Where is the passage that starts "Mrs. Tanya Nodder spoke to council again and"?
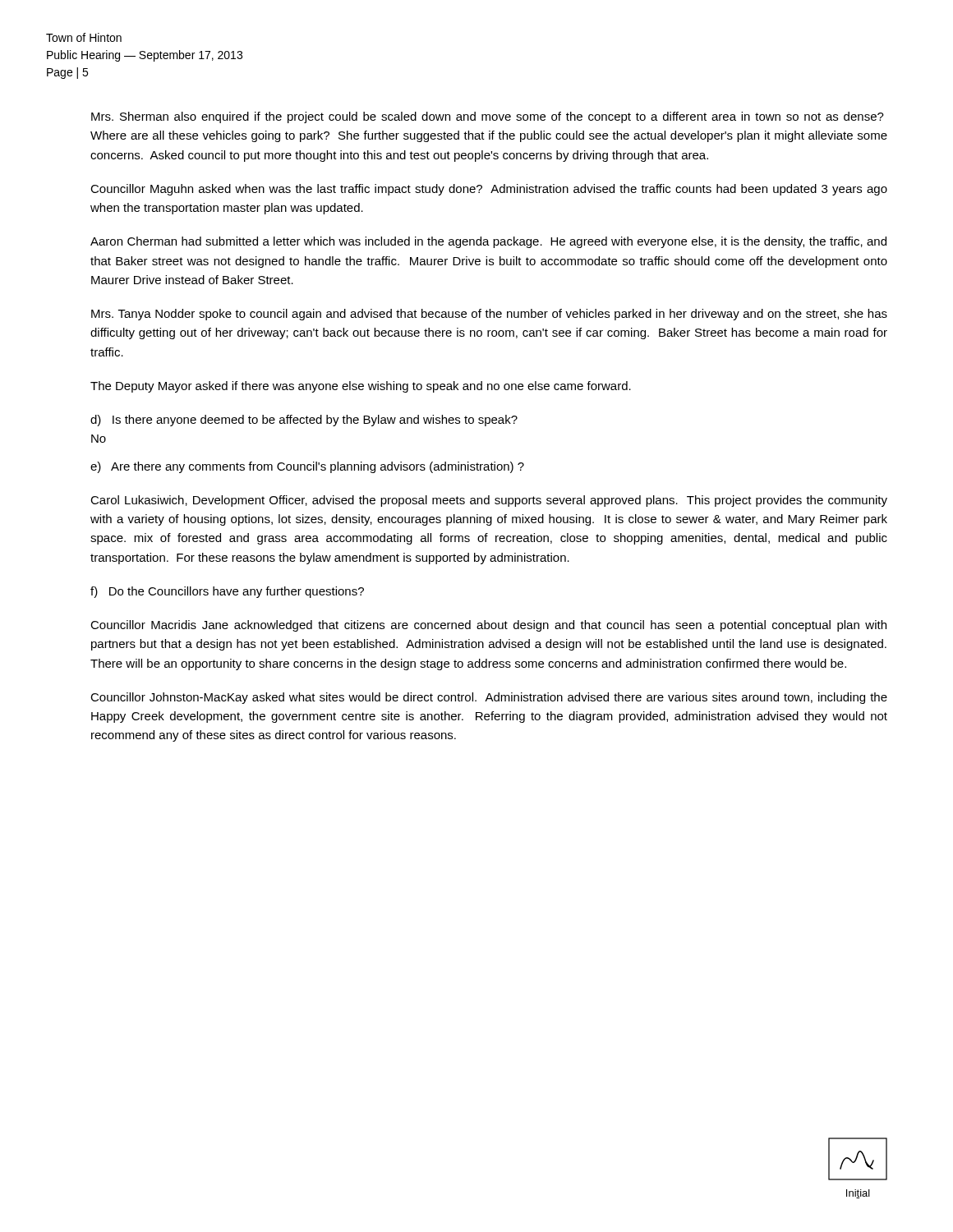Viewport: 953px width, 1232px height. pyautogui.click(x=489, y=332)
